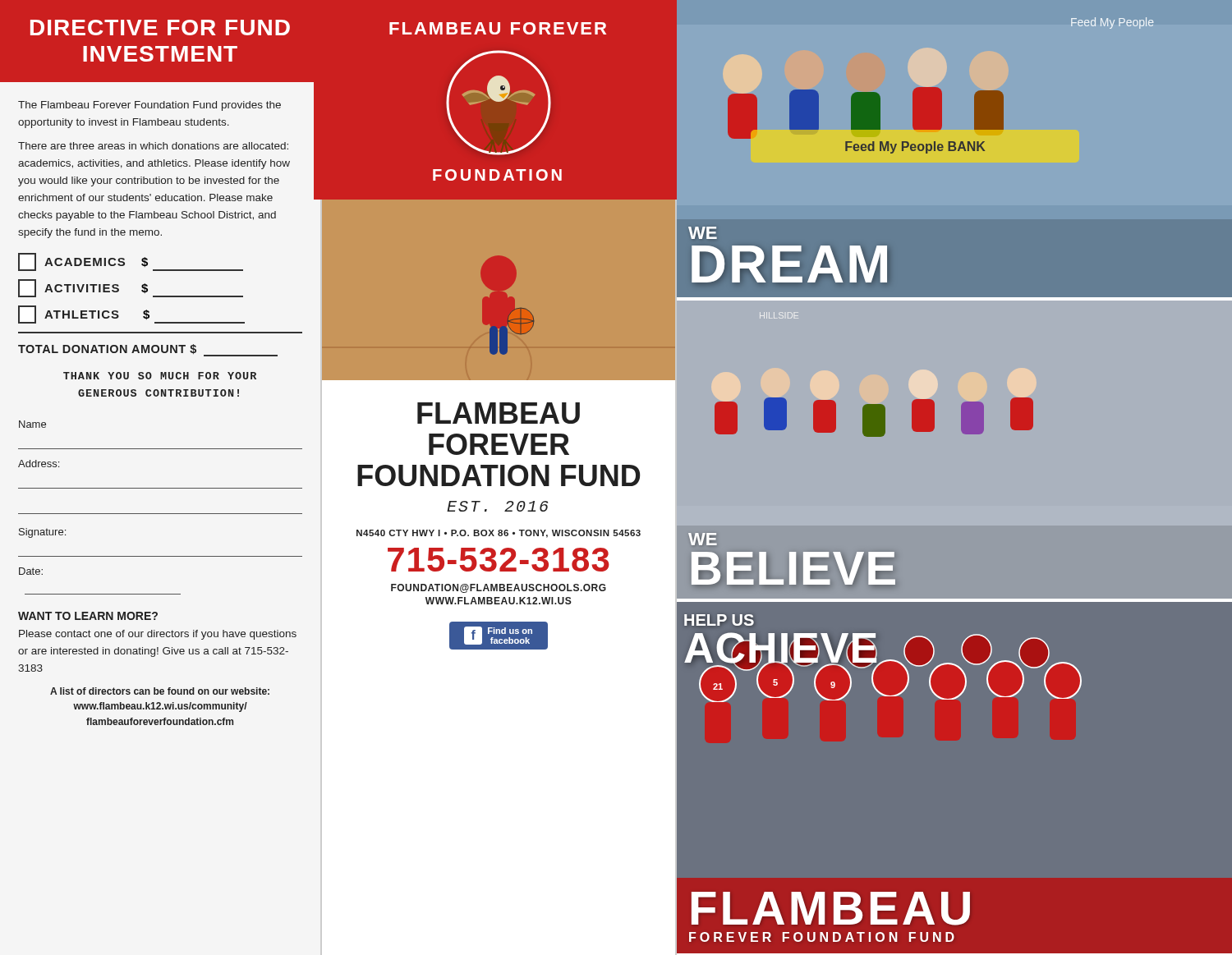Find the block on this page that starts "The Flambeau Forever"
This screenshot has width=1232, height=955.
(x=160, y=169)
